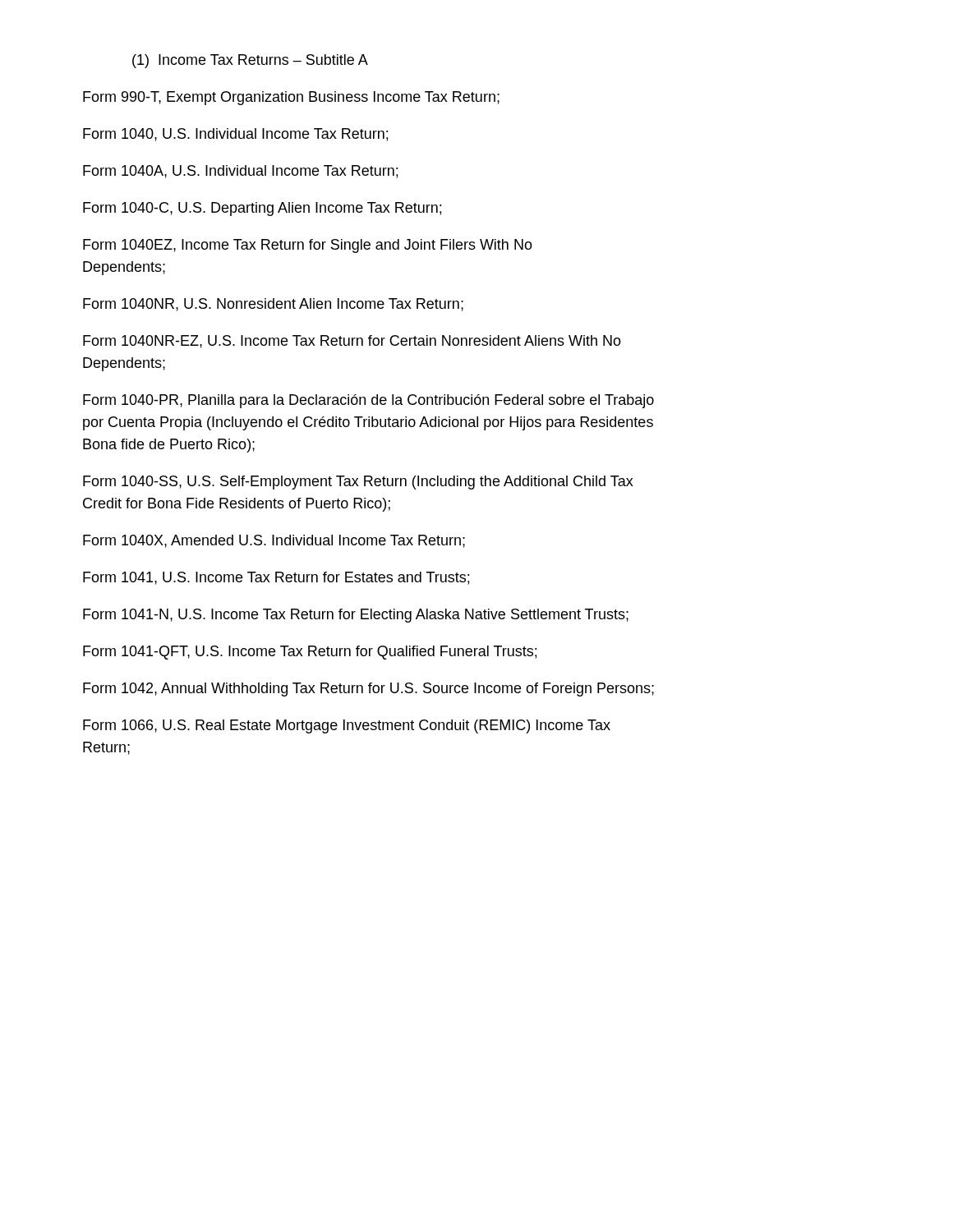
Task: Navigate to the region starting "Form 1040NR, U.S. Nonresident Alien"
Action: click(x=273, y=304)
